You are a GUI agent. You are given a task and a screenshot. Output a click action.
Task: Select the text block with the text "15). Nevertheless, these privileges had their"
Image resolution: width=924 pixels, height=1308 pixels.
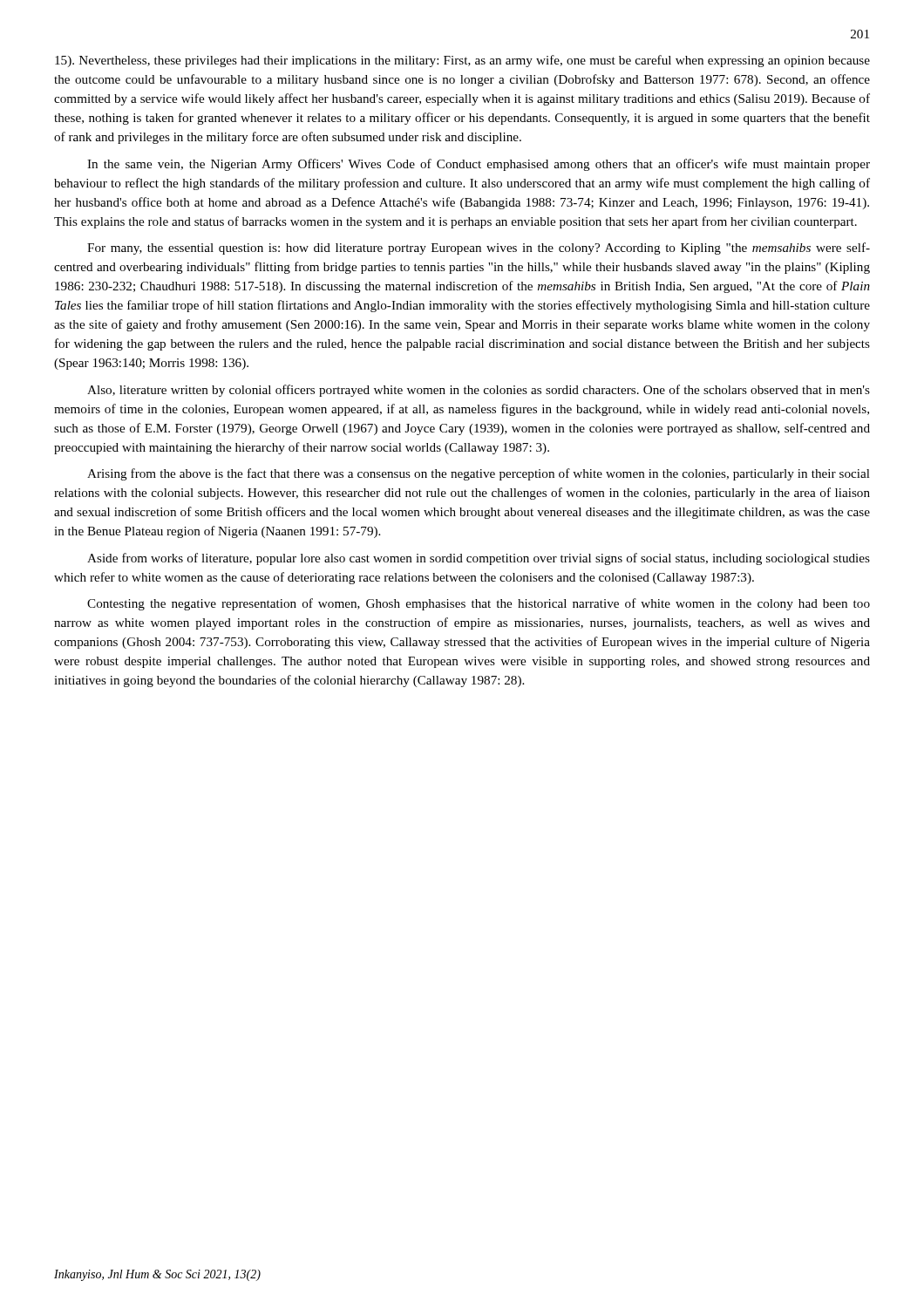pos(462,99)
